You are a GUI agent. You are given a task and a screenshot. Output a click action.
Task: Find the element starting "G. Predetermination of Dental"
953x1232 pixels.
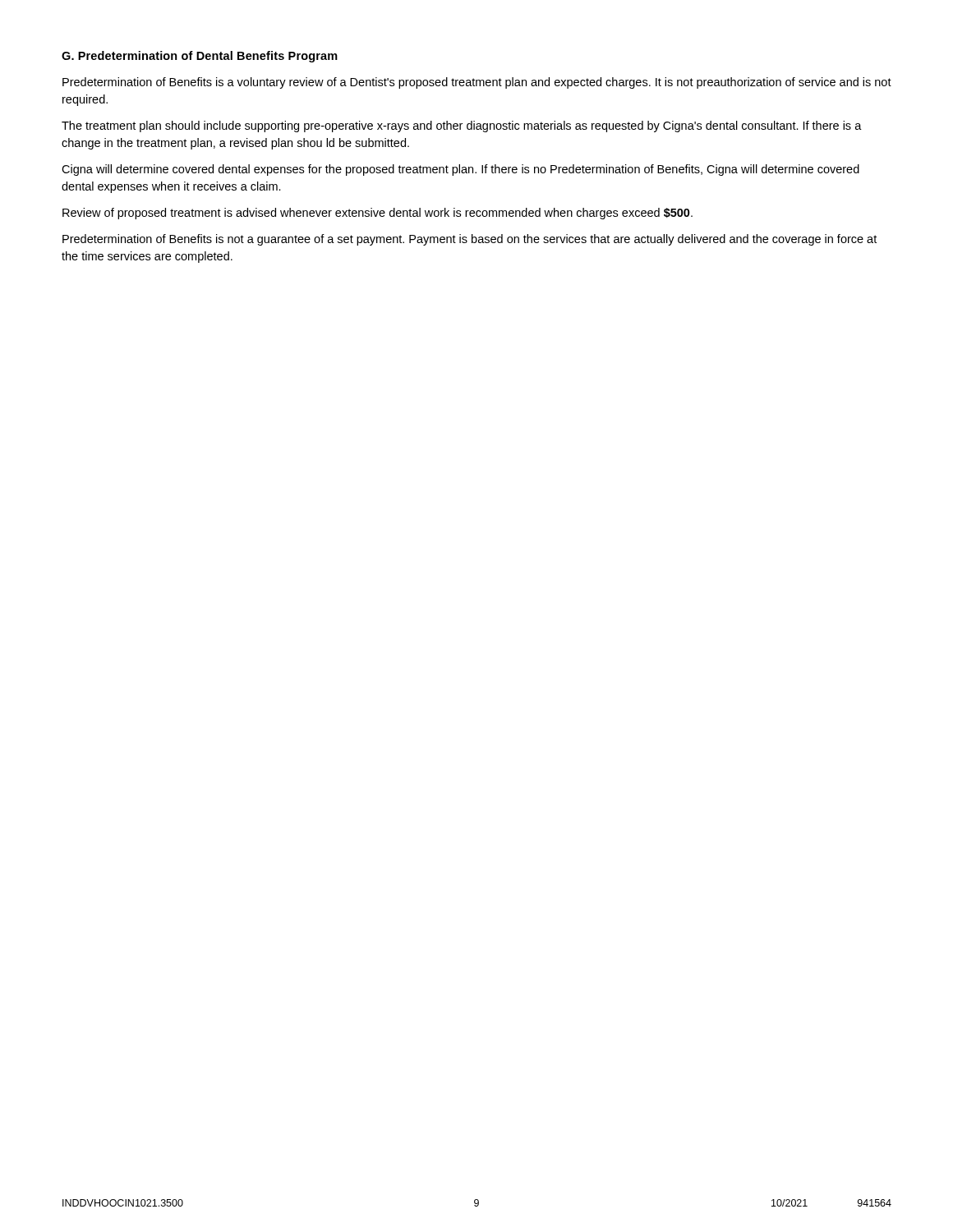(200, 56)
